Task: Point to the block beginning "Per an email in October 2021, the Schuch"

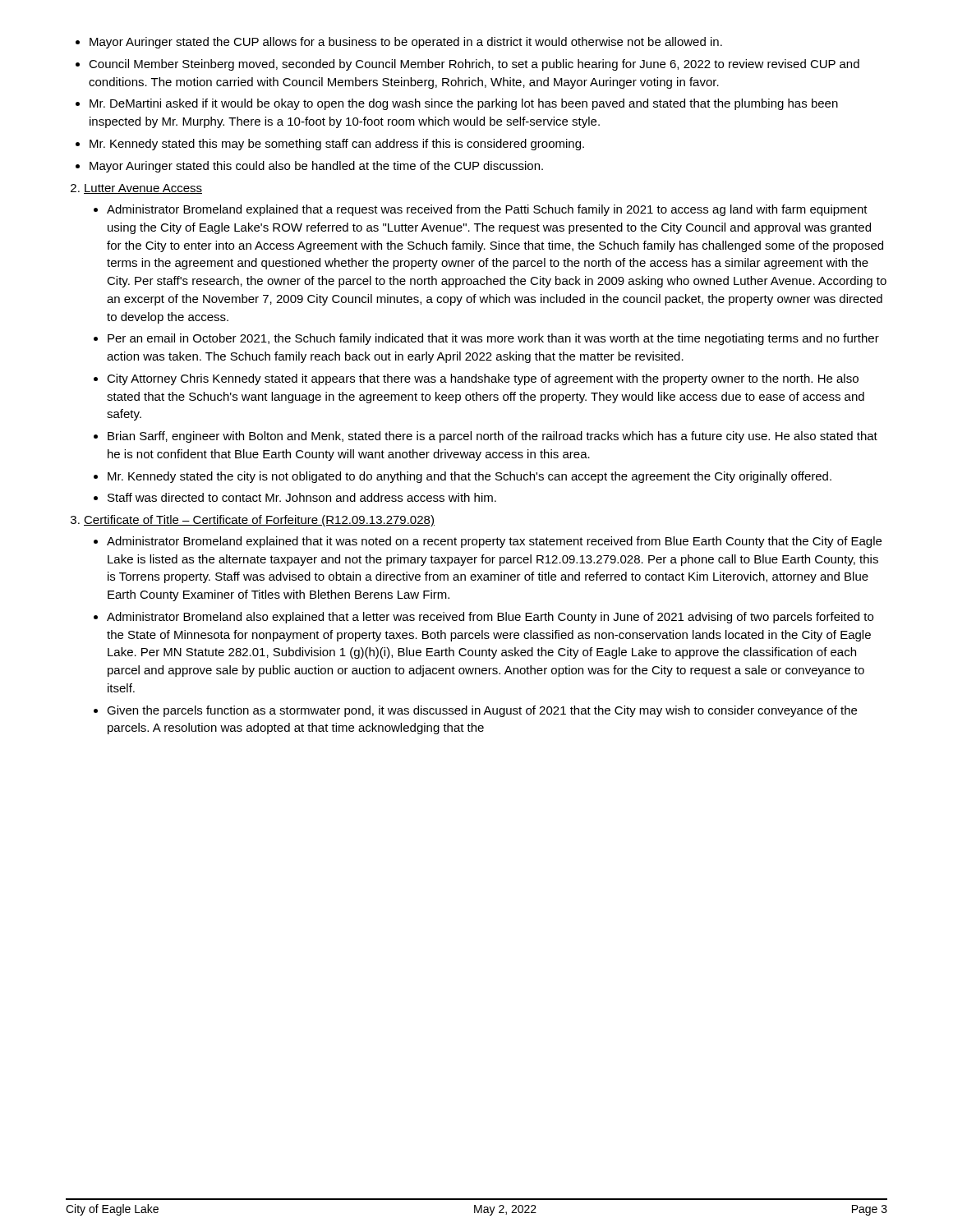Action: (493, 347)
